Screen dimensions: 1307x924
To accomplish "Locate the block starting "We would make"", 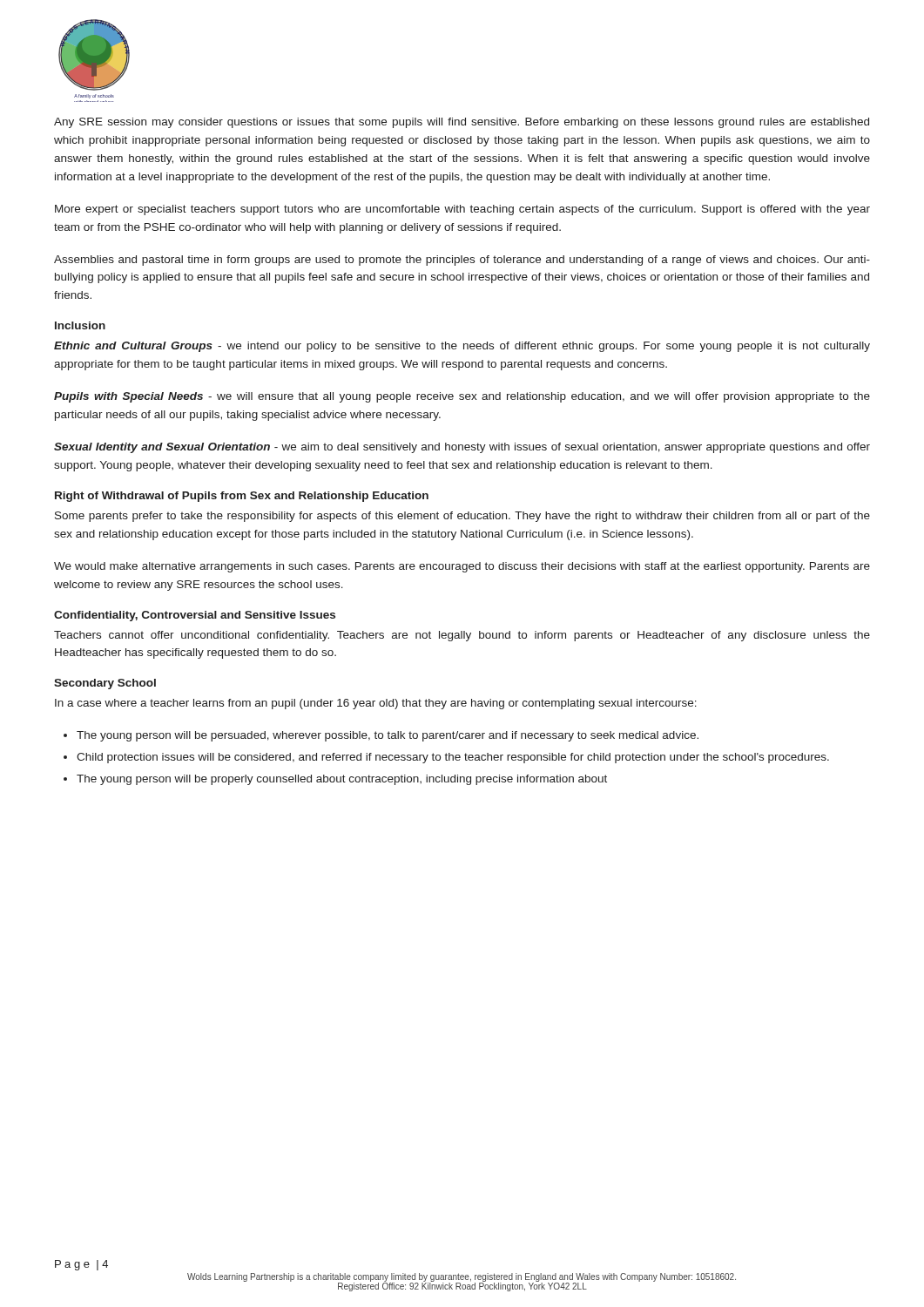I will (462, 576).
